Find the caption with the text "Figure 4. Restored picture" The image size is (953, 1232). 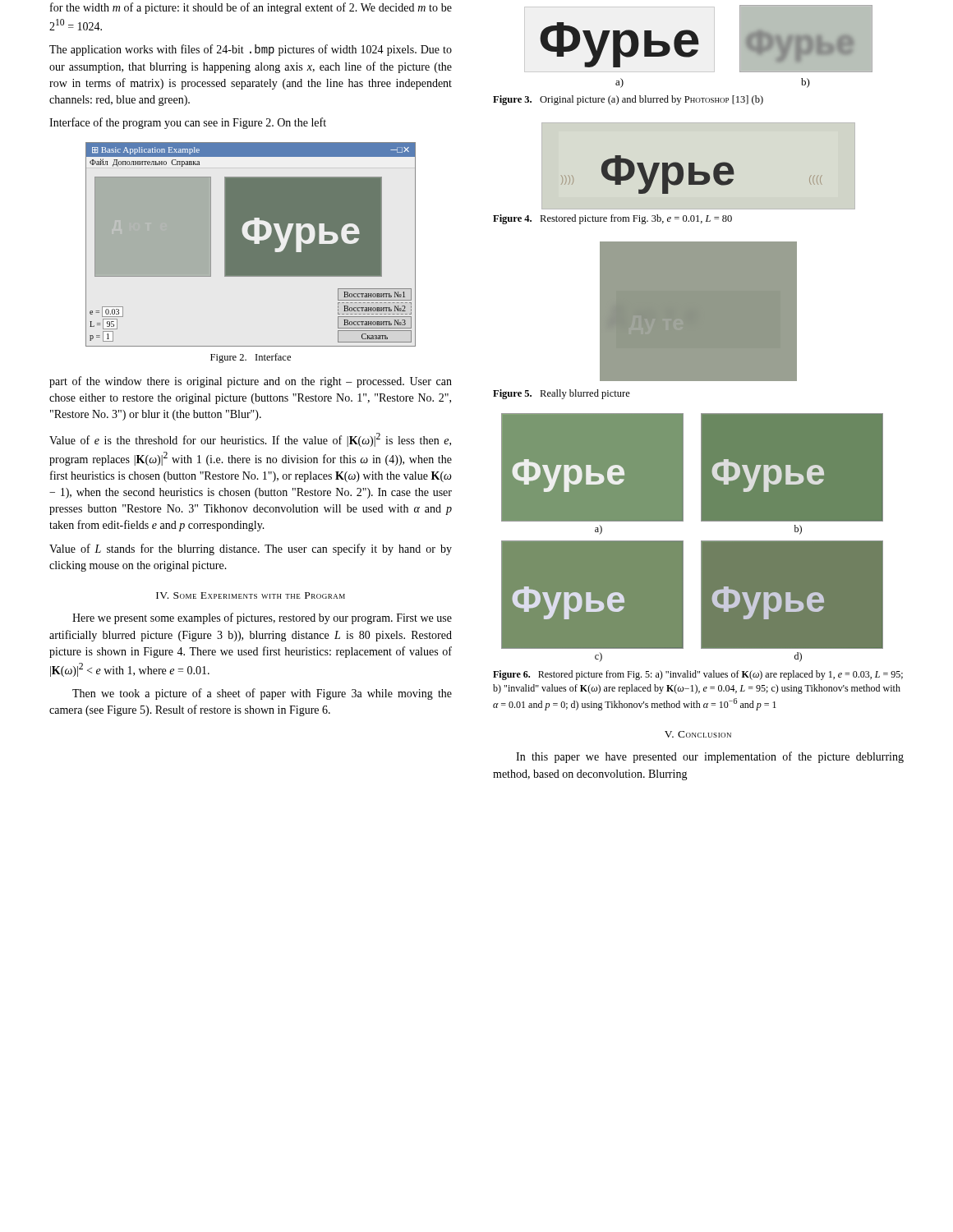tap(613, 218)
